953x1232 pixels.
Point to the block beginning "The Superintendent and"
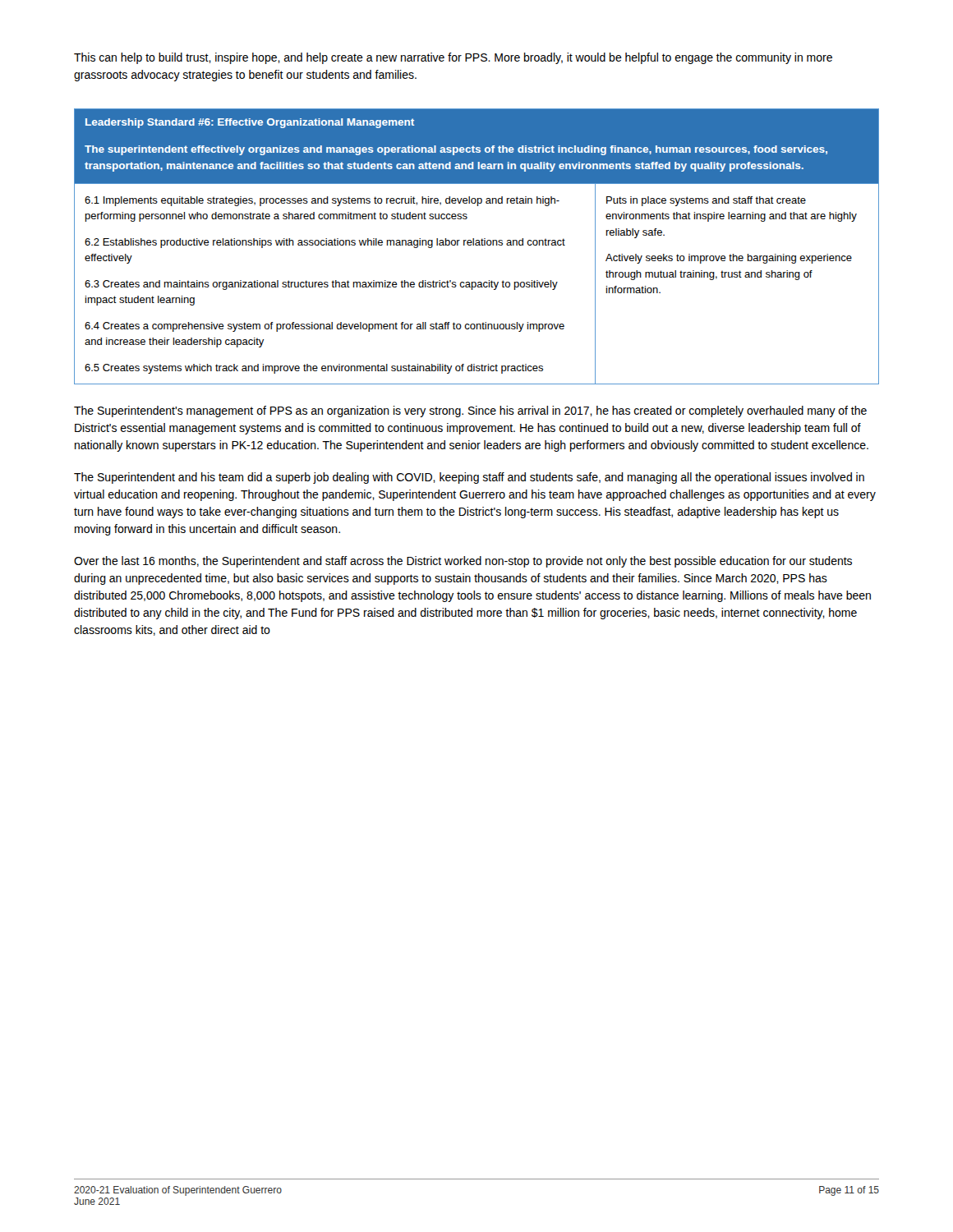(475, 503)
